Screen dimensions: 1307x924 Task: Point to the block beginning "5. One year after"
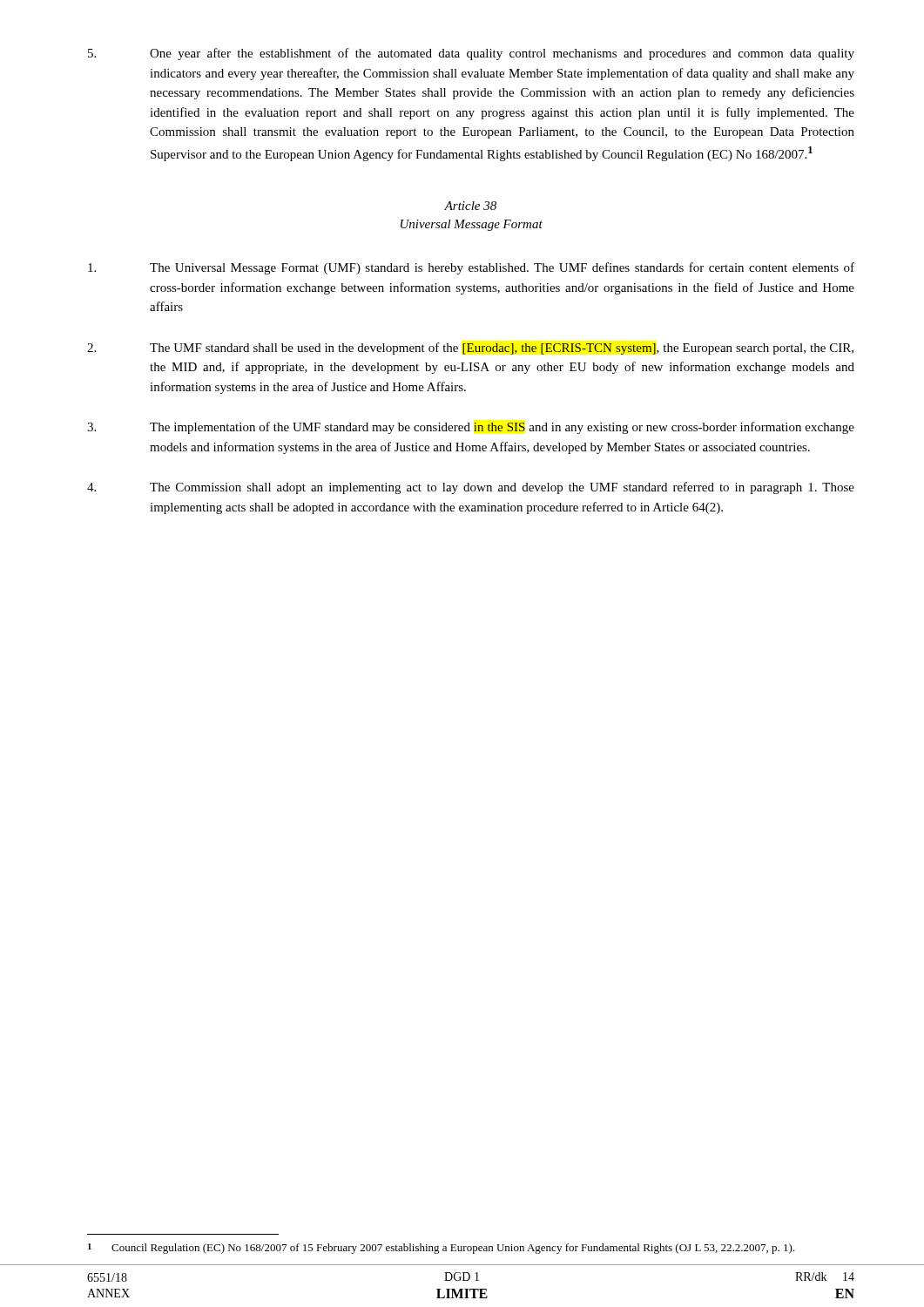[471, 104]
